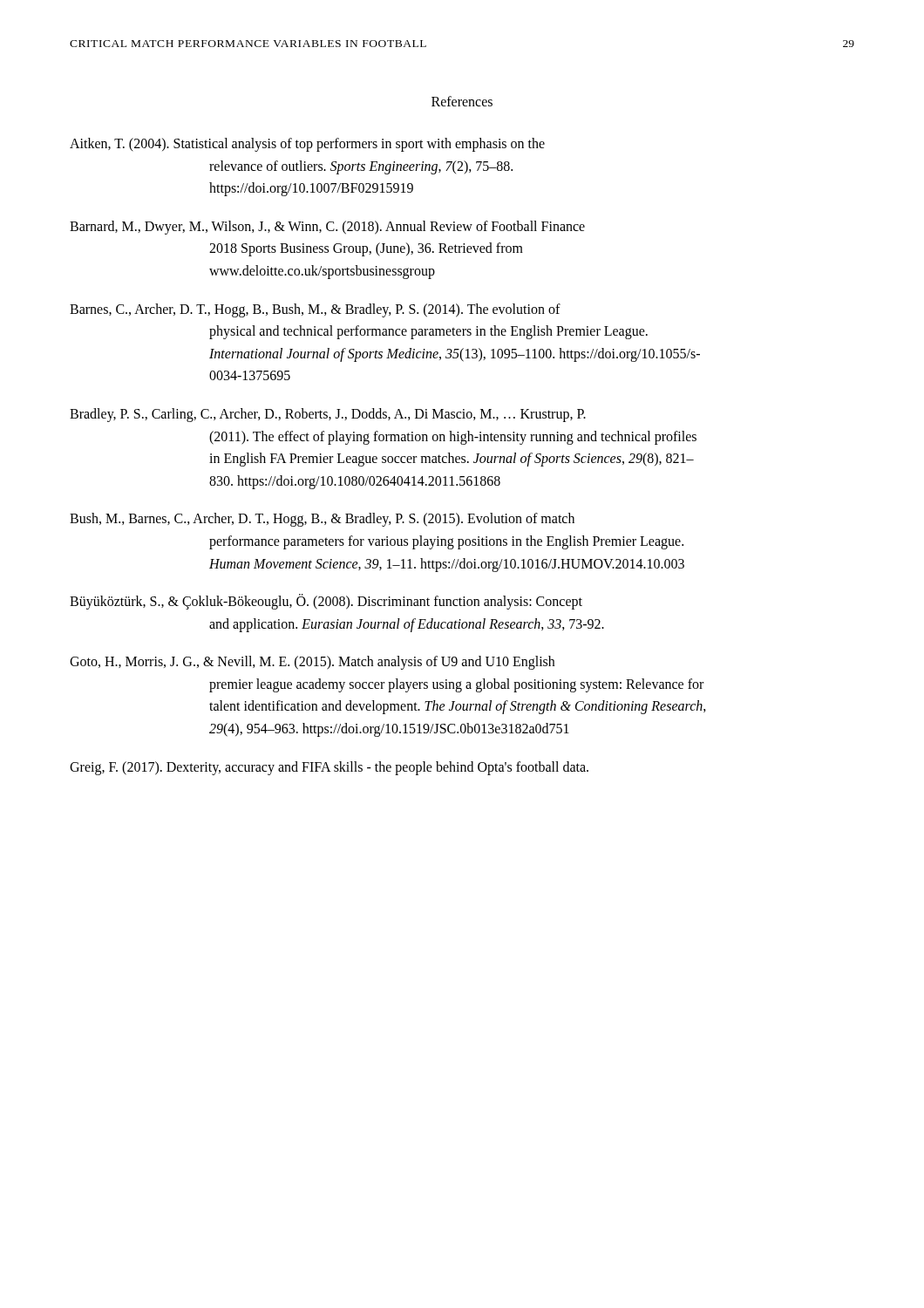Point to the block beginning "Barnard, M., Dwyer, M., Wilson, J., &"
Screen dimensions: 1308x924
point(462,250)
